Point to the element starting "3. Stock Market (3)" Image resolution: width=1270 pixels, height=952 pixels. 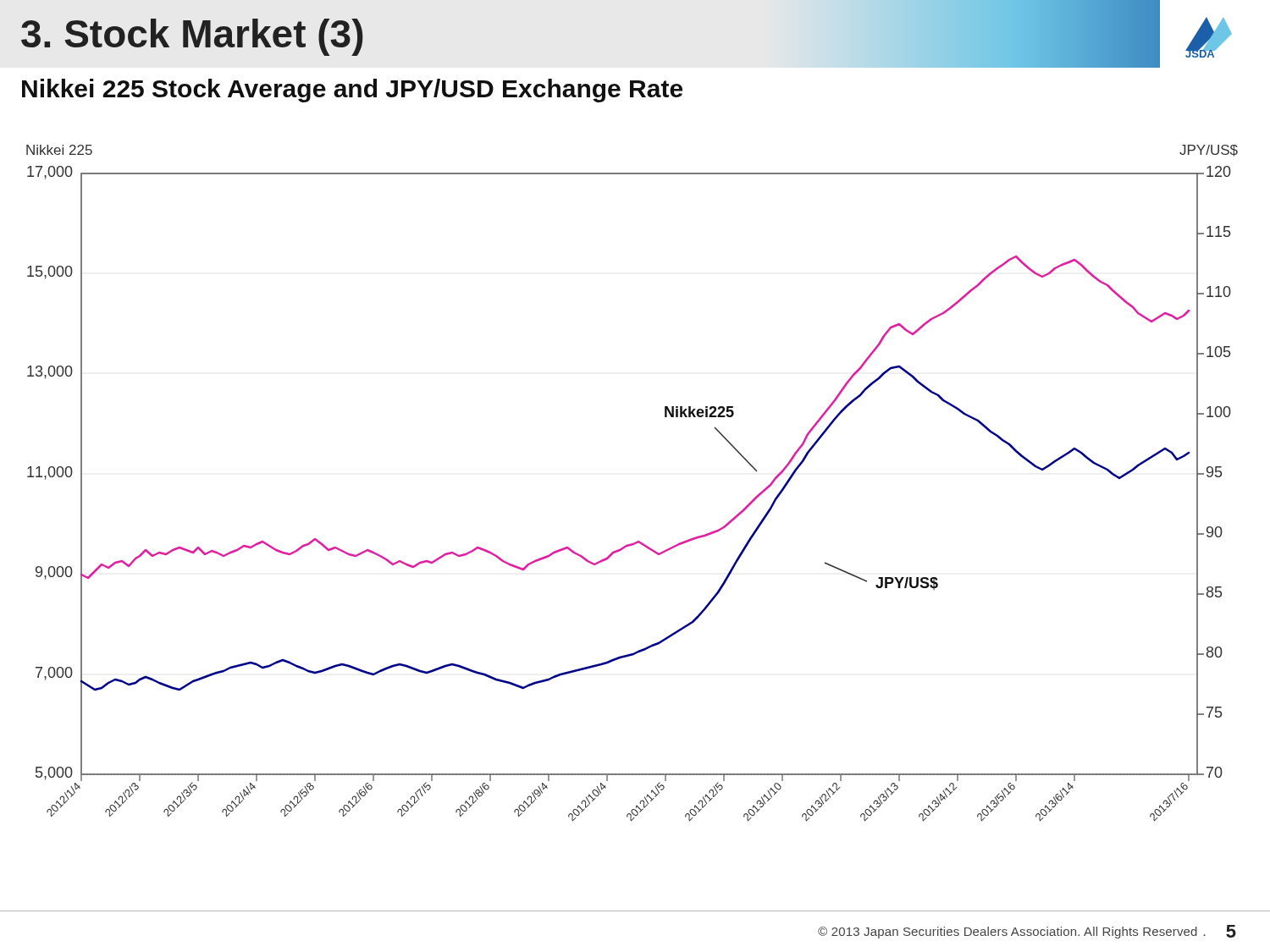point(192,34)
